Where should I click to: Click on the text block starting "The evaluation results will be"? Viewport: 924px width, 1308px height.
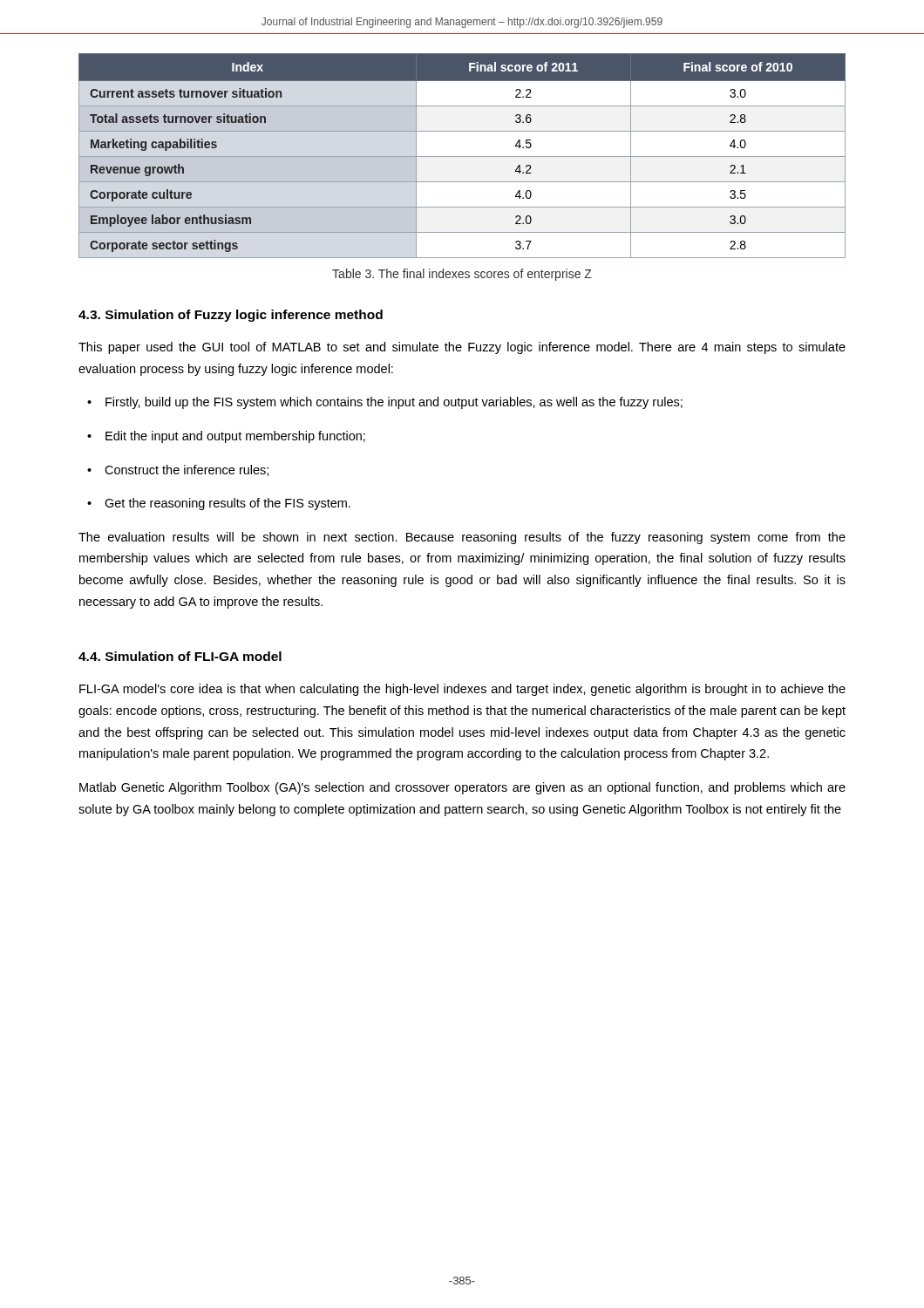coord(462,569)
